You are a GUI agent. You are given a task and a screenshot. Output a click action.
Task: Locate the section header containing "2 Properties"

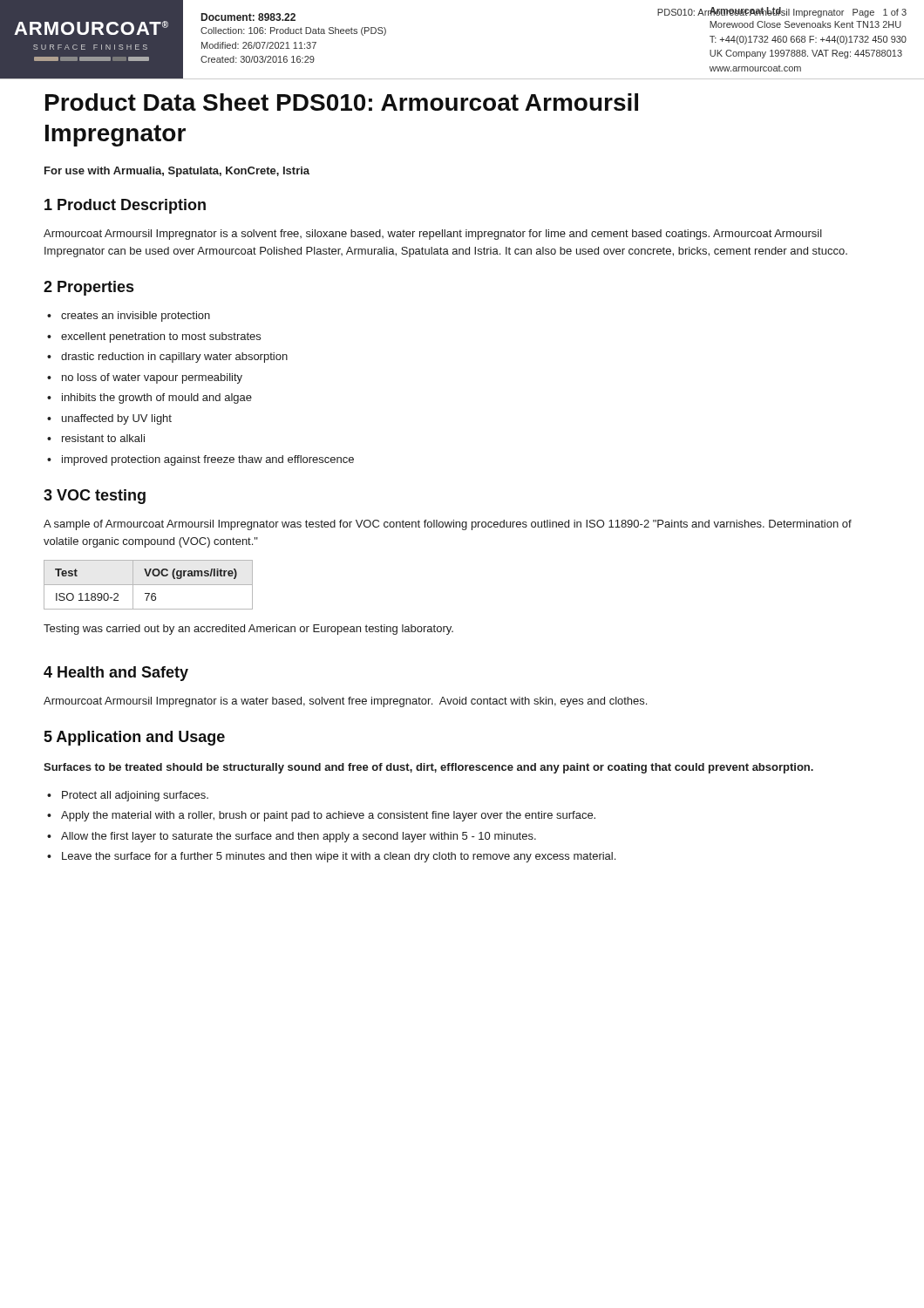(89, 287)
